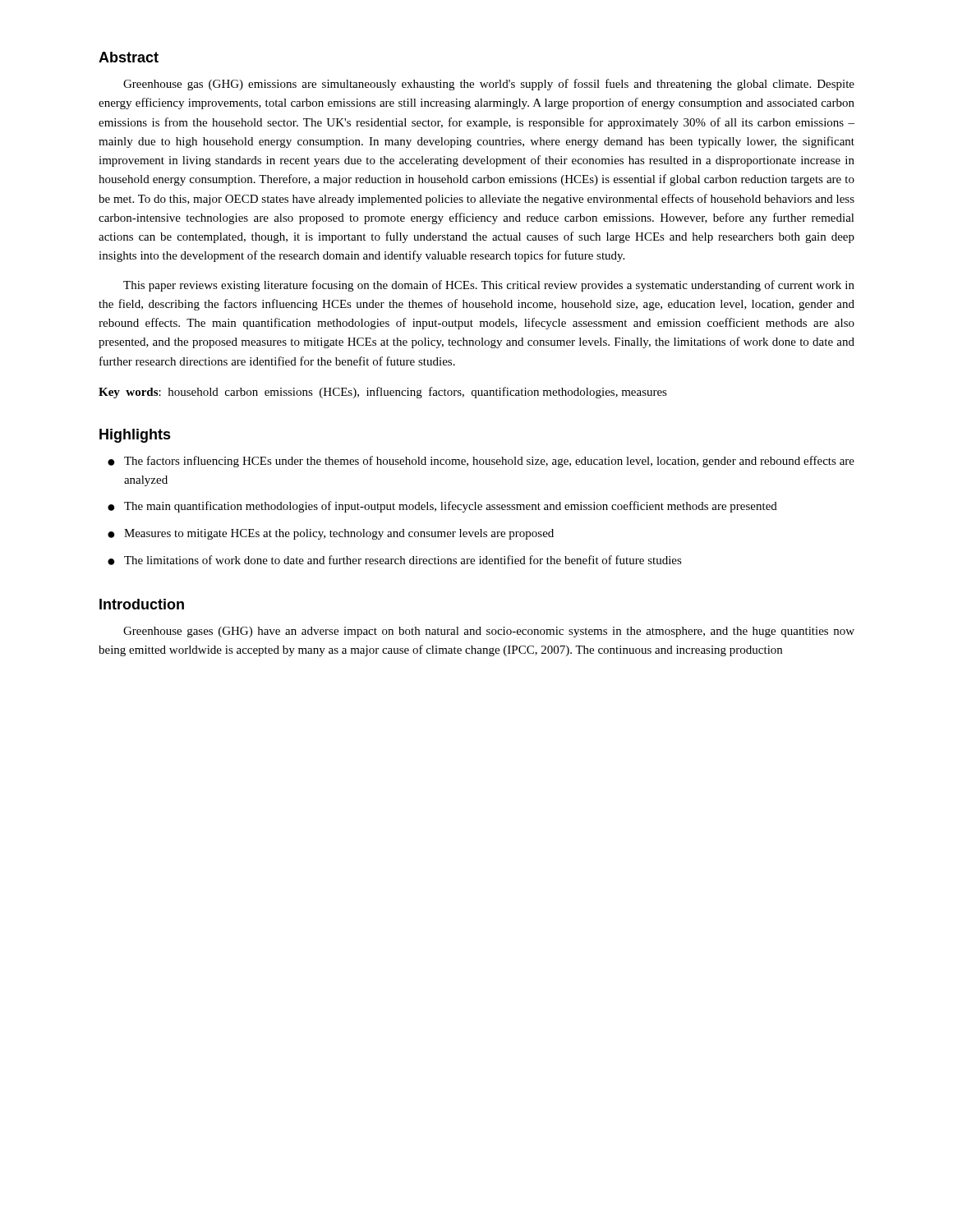The image size is (953, 1232).
Task: Locate the element starting "● Measures to mitigate"
Action: click(x=481, y=534)
